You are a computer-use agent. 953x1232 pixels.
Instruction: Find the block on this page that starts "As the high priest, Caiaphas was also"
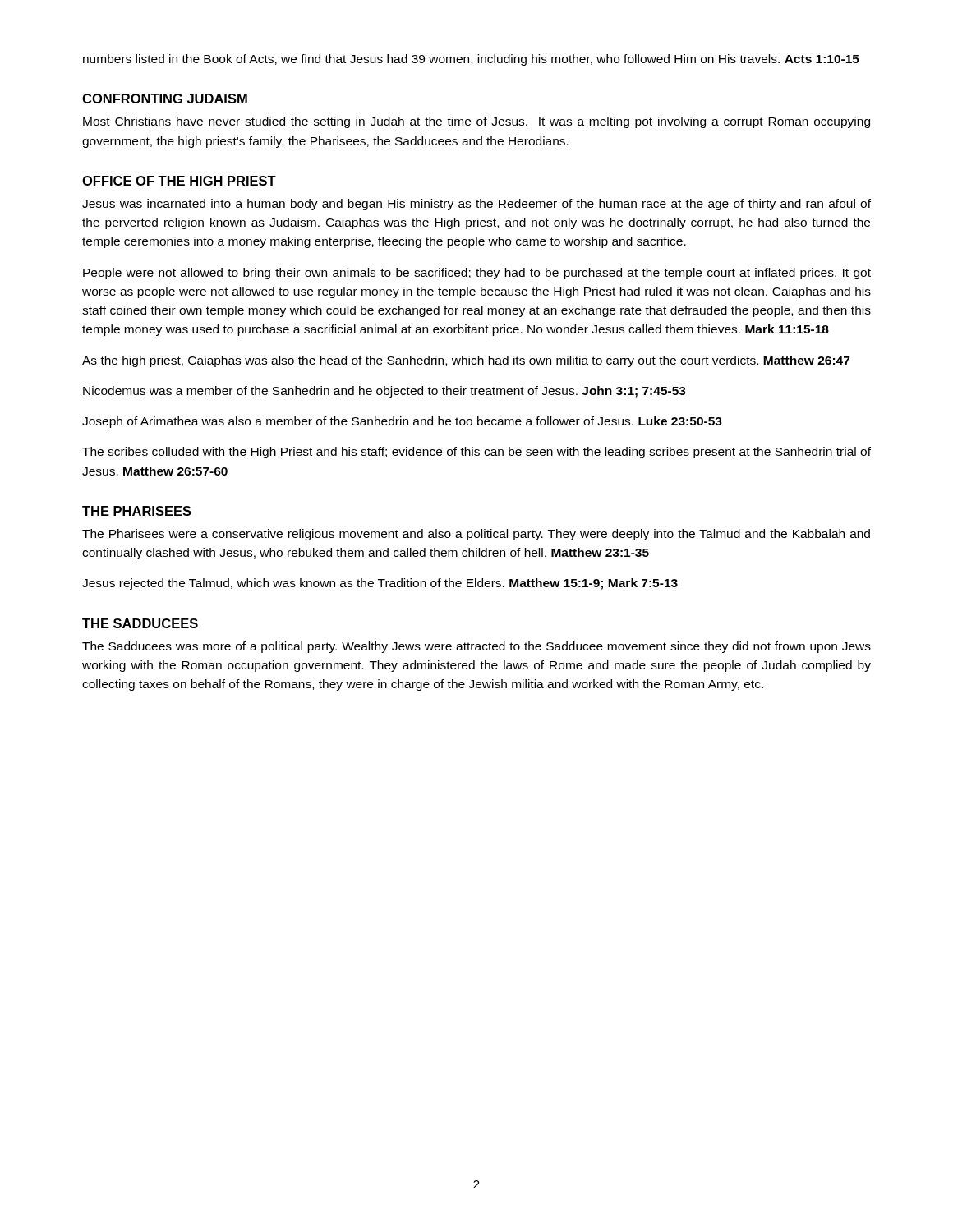coord(466,360)
